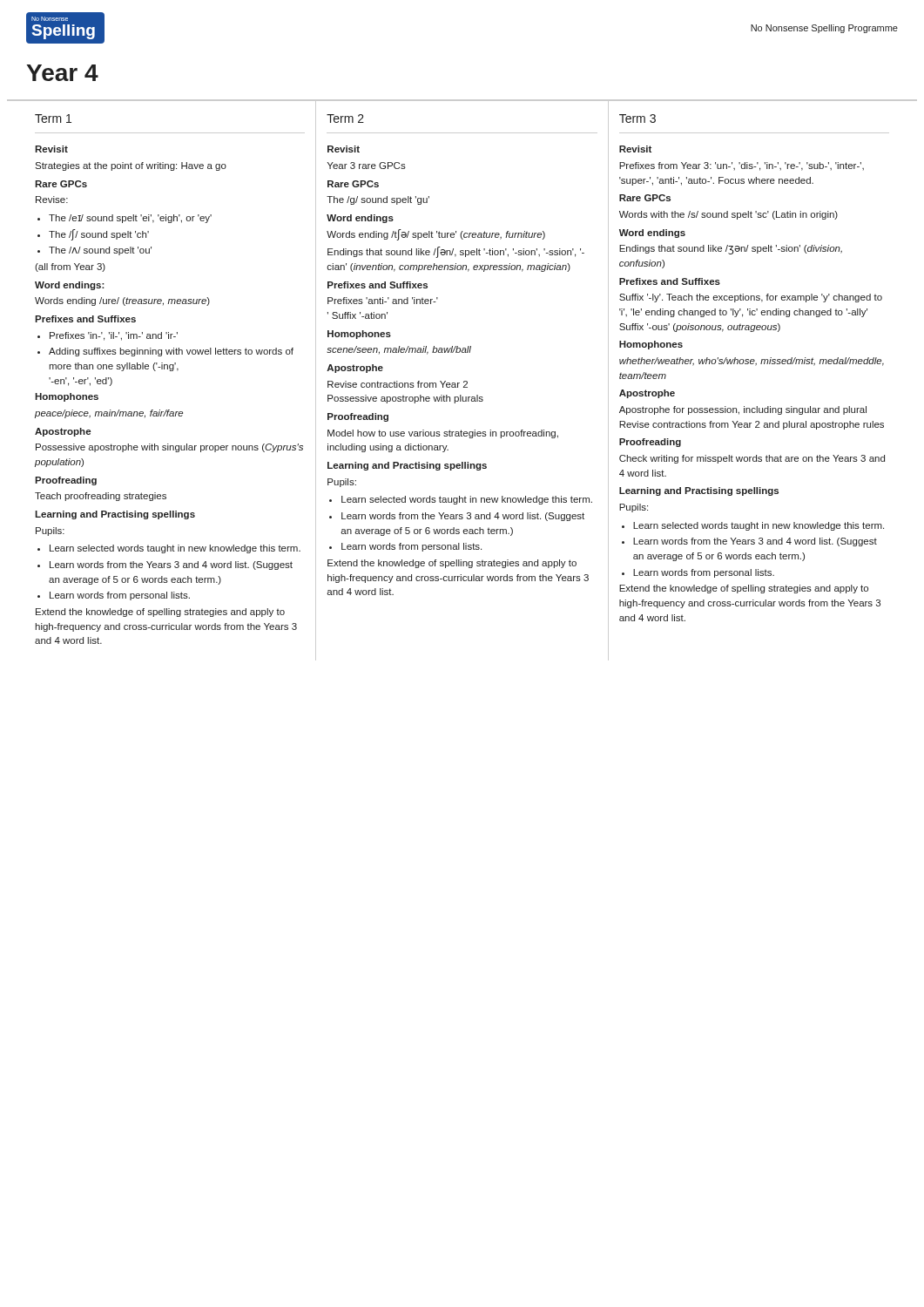Click on the region starting "Apostrophe Apostrophe for possession, including singular"
The height and width of the screenshot is (1307, 924).
click(754, 409)
